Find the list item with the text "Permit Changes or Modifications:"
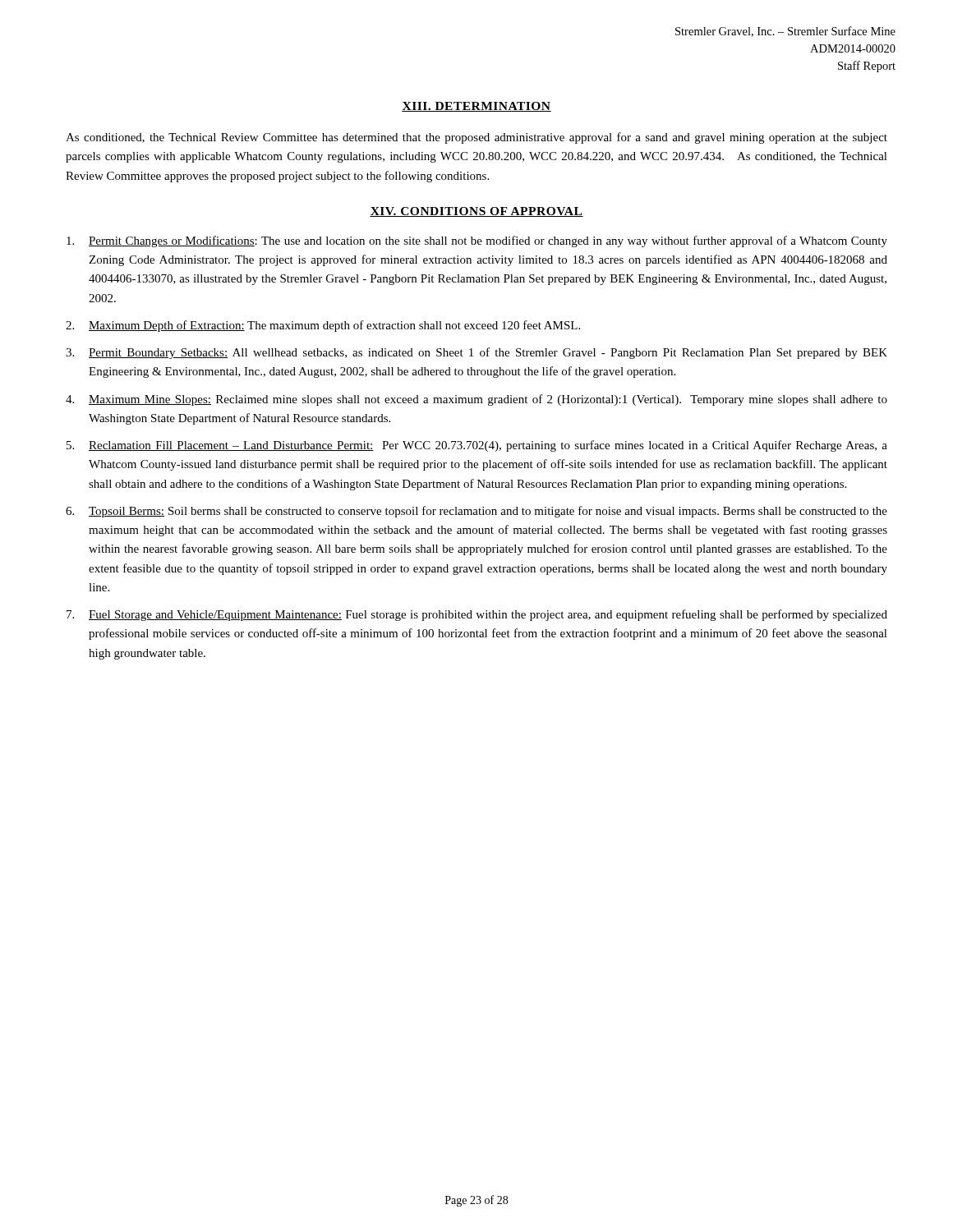 pyautogui.click(x=476, y=270)
